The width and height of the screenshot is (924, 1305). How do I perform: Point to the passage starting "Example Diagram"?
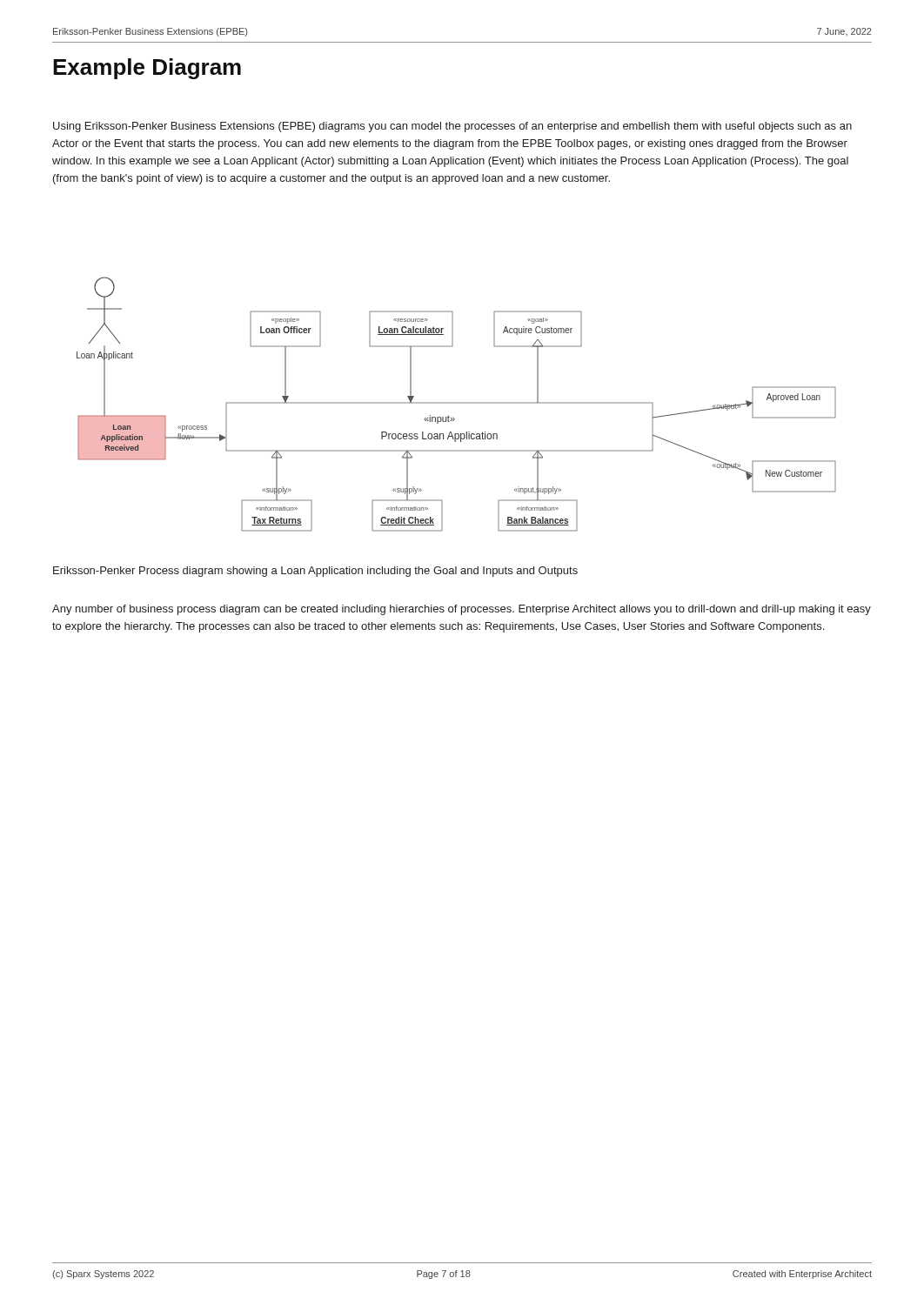[147, 69]
